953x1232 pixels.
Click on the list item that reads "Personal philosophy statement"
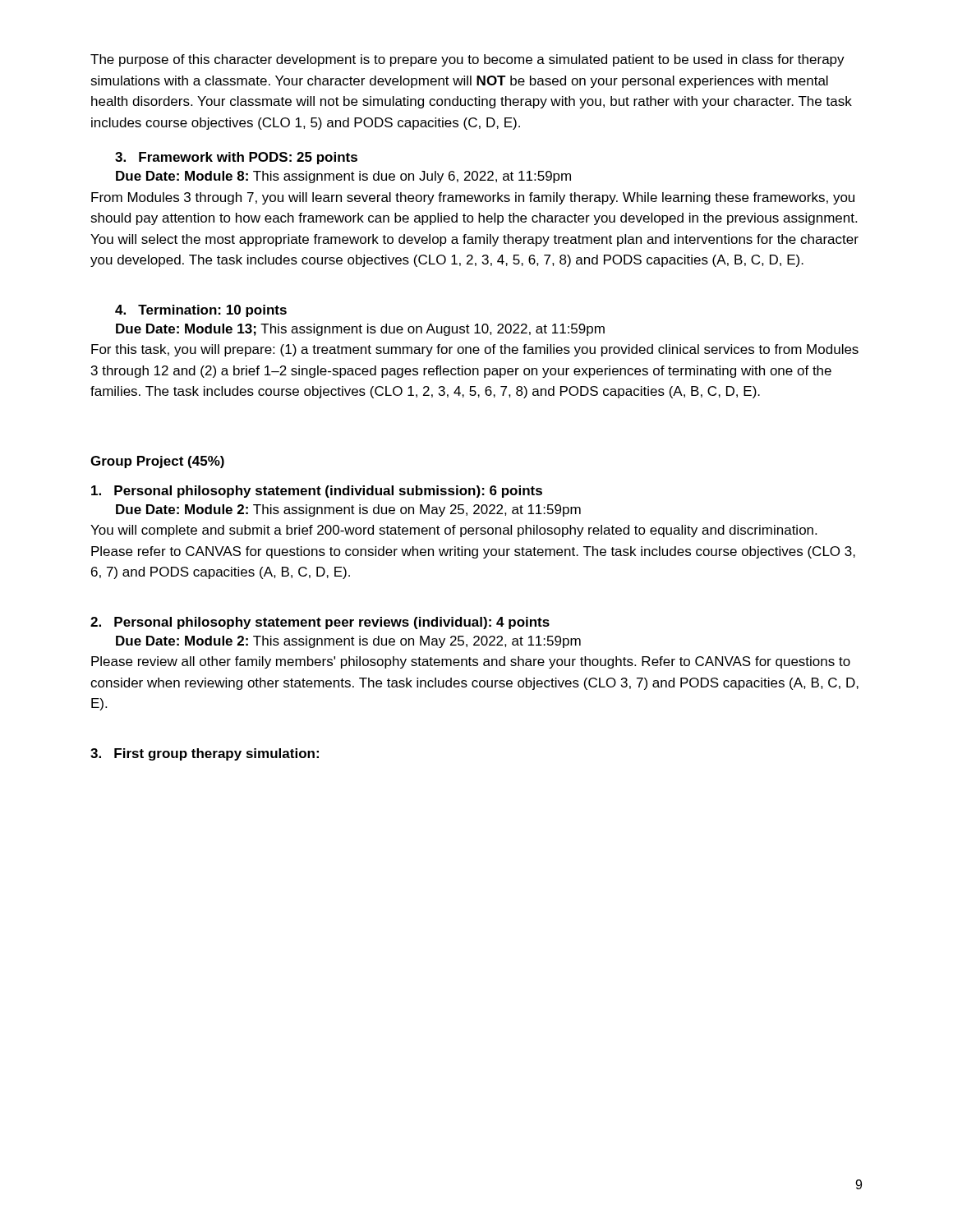[476, 533]
